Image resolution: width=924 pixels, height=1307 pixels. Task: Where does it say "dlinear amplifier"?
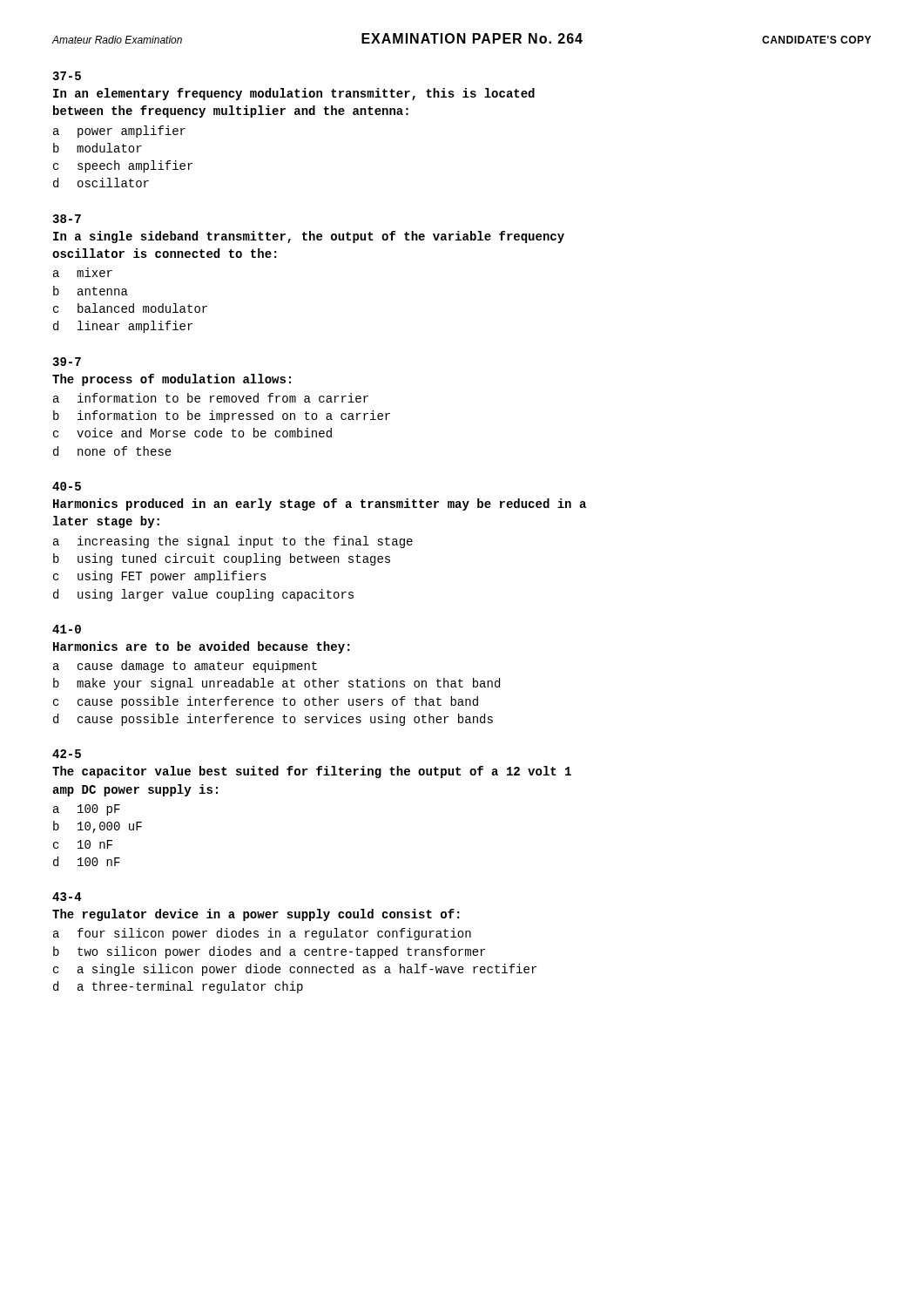click(123, 327)
